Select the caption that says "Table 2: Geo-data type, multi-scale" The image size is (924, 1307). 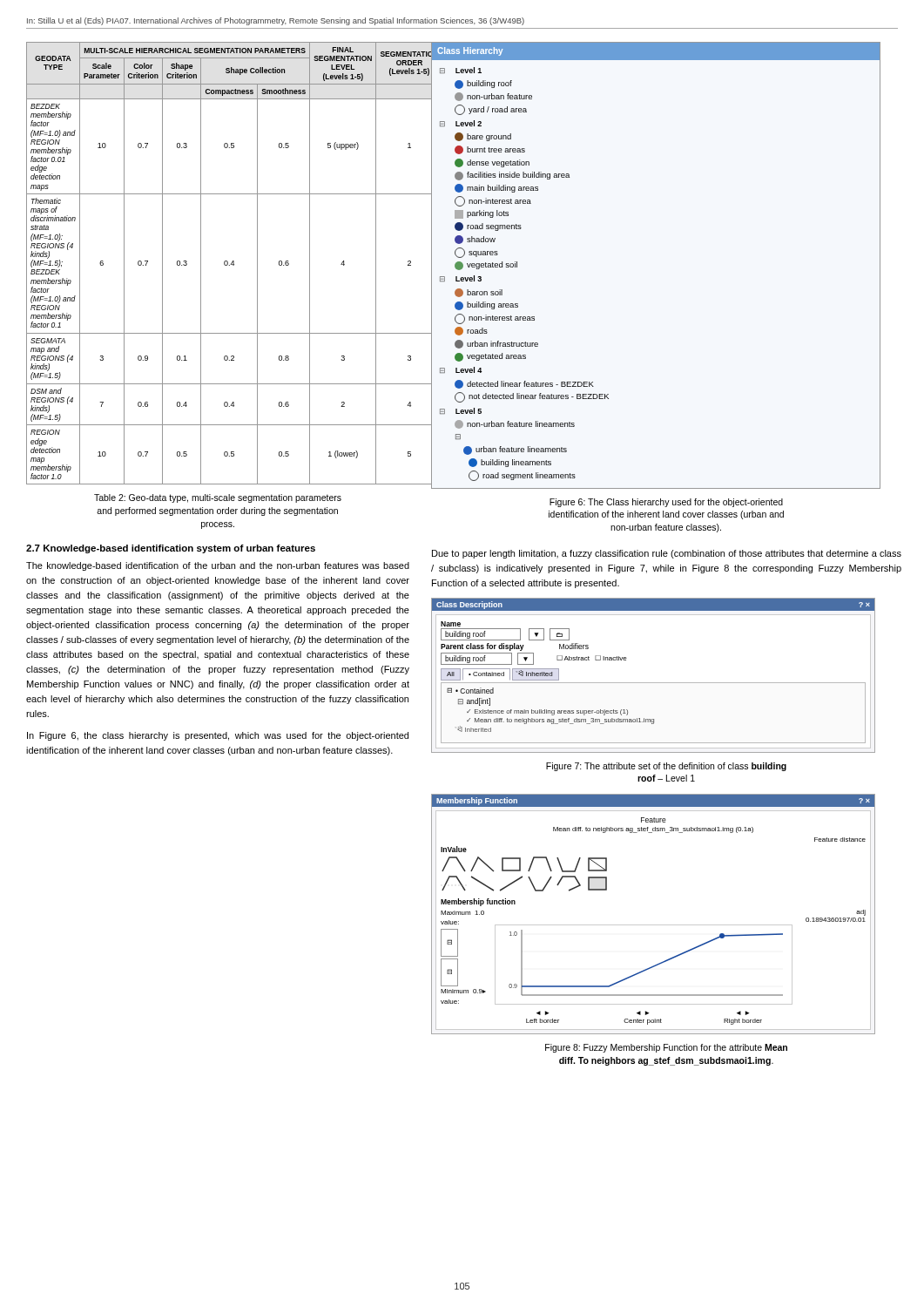(218, 511)
